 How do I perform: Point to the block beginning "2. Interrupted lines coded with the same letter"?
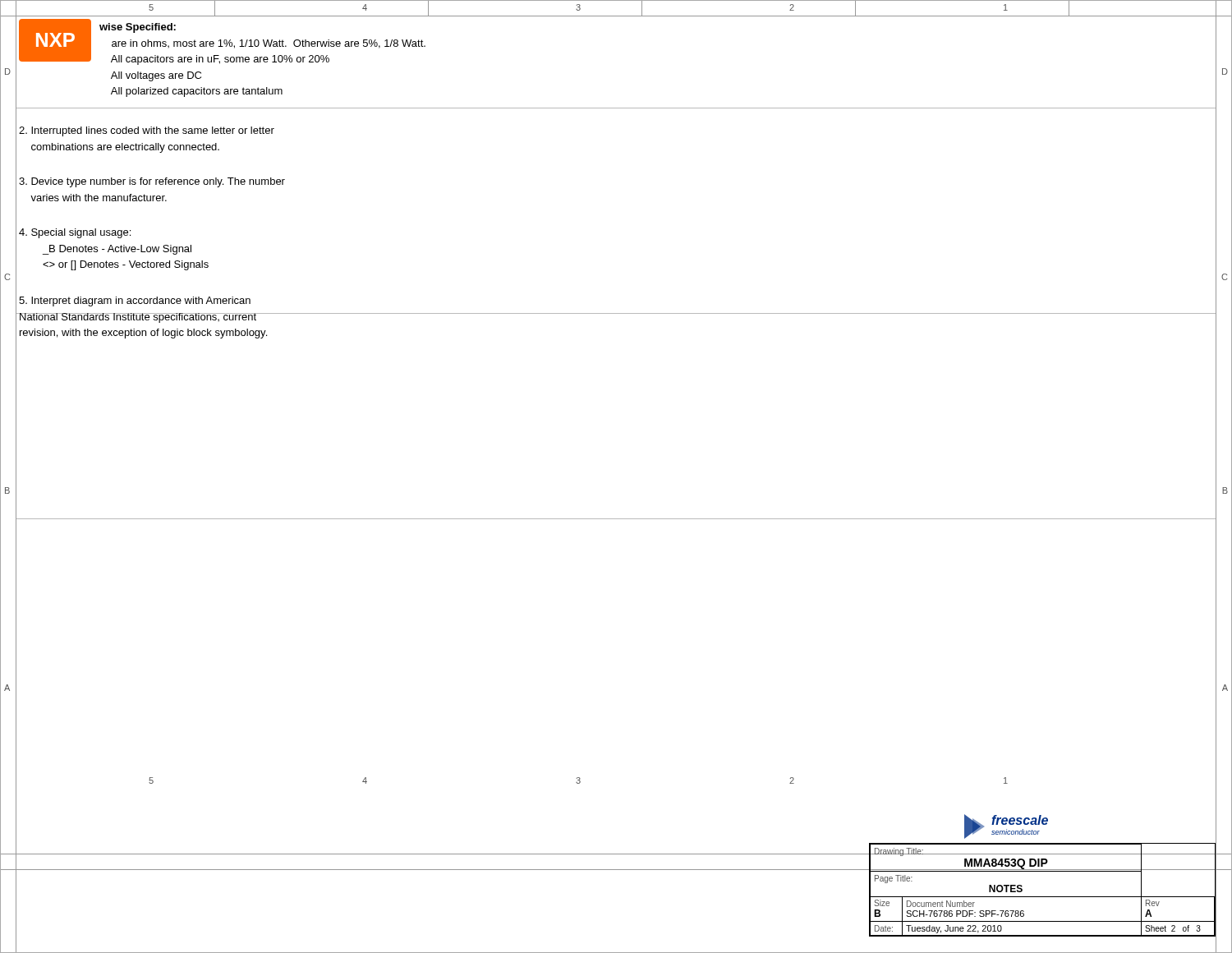[146, 138]
